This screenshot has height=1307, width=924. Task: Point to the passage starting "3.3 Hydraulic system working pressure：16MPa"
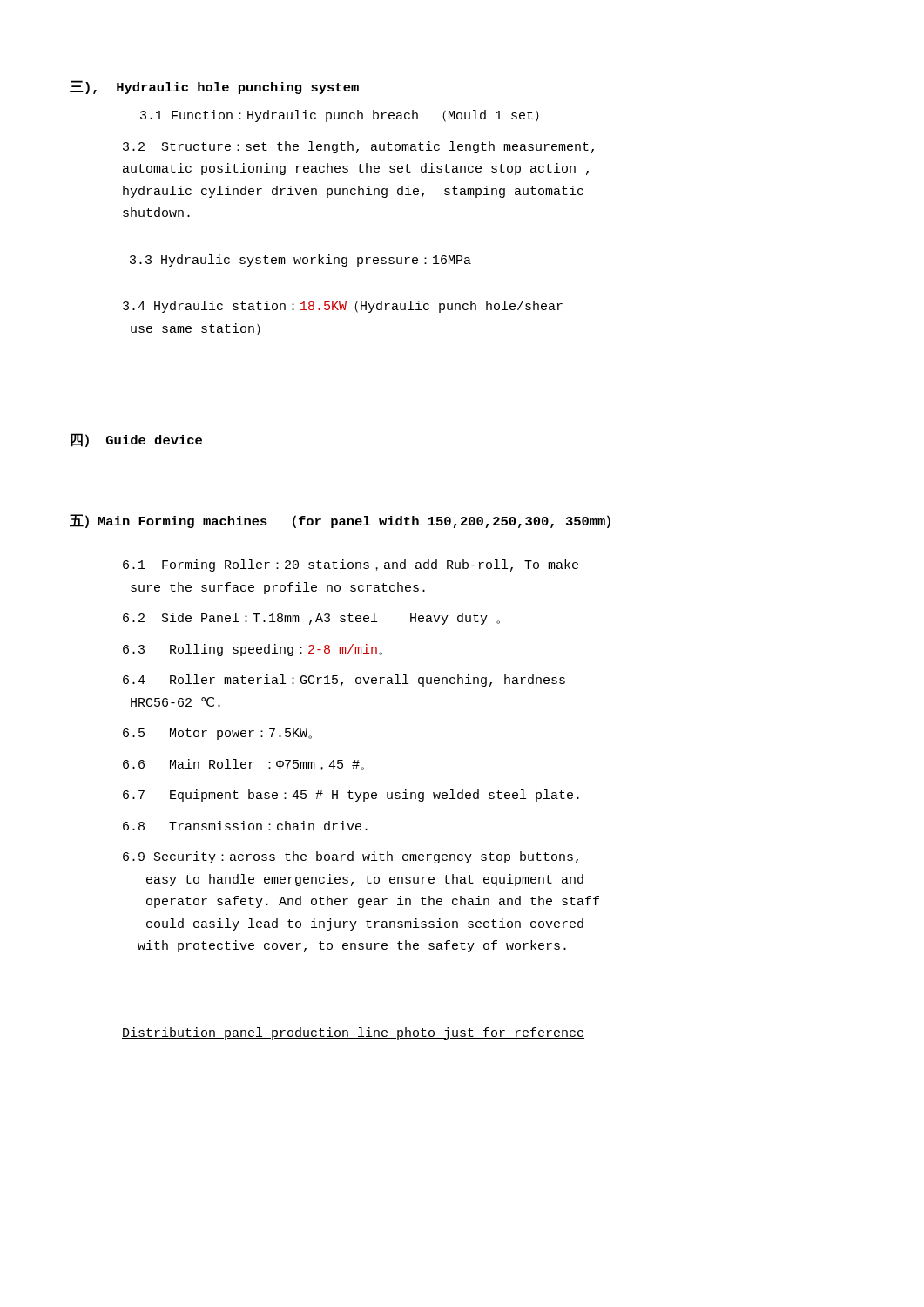pos(292,261)
